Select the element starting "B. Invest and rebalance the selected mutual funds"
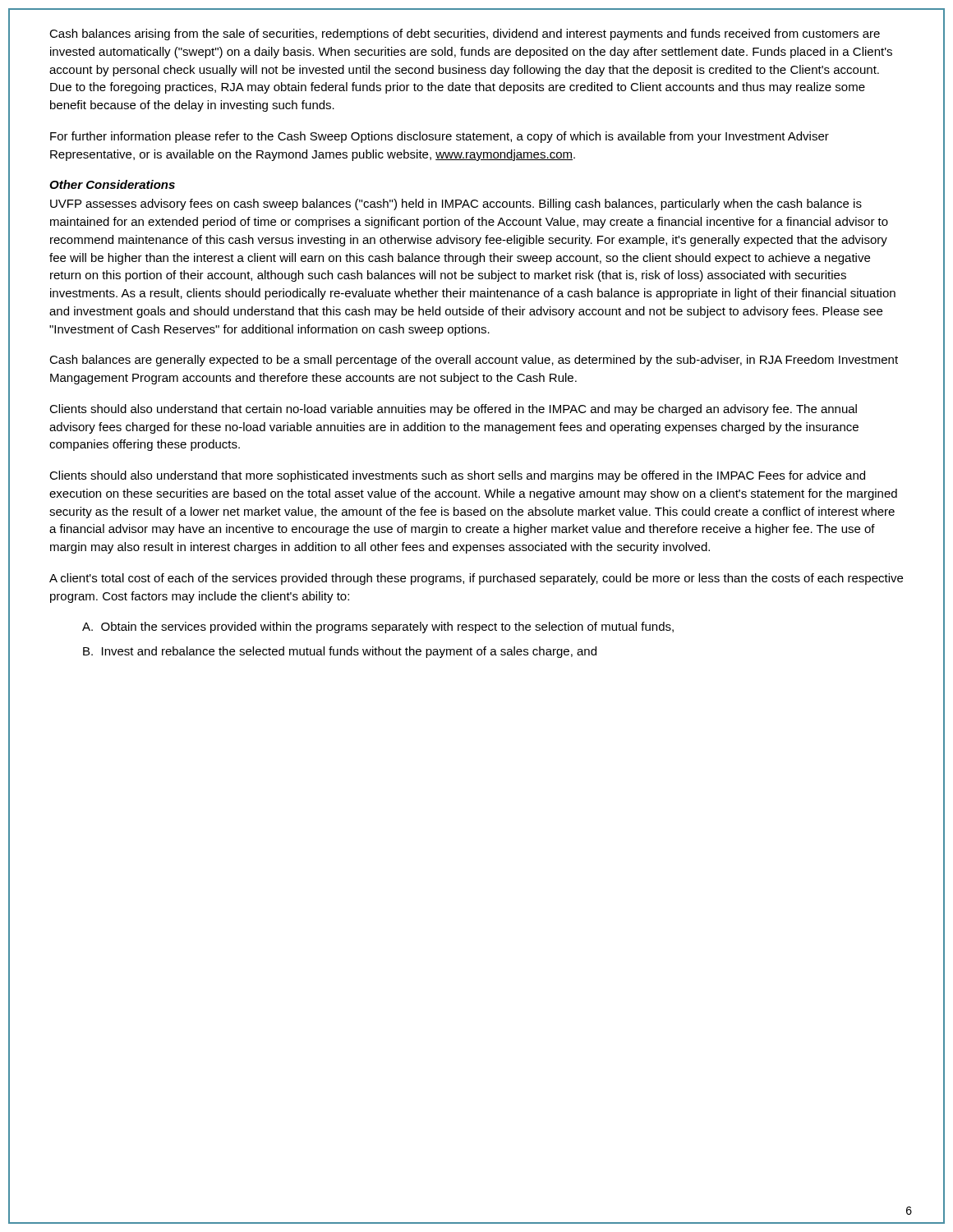 coord(340,651)
